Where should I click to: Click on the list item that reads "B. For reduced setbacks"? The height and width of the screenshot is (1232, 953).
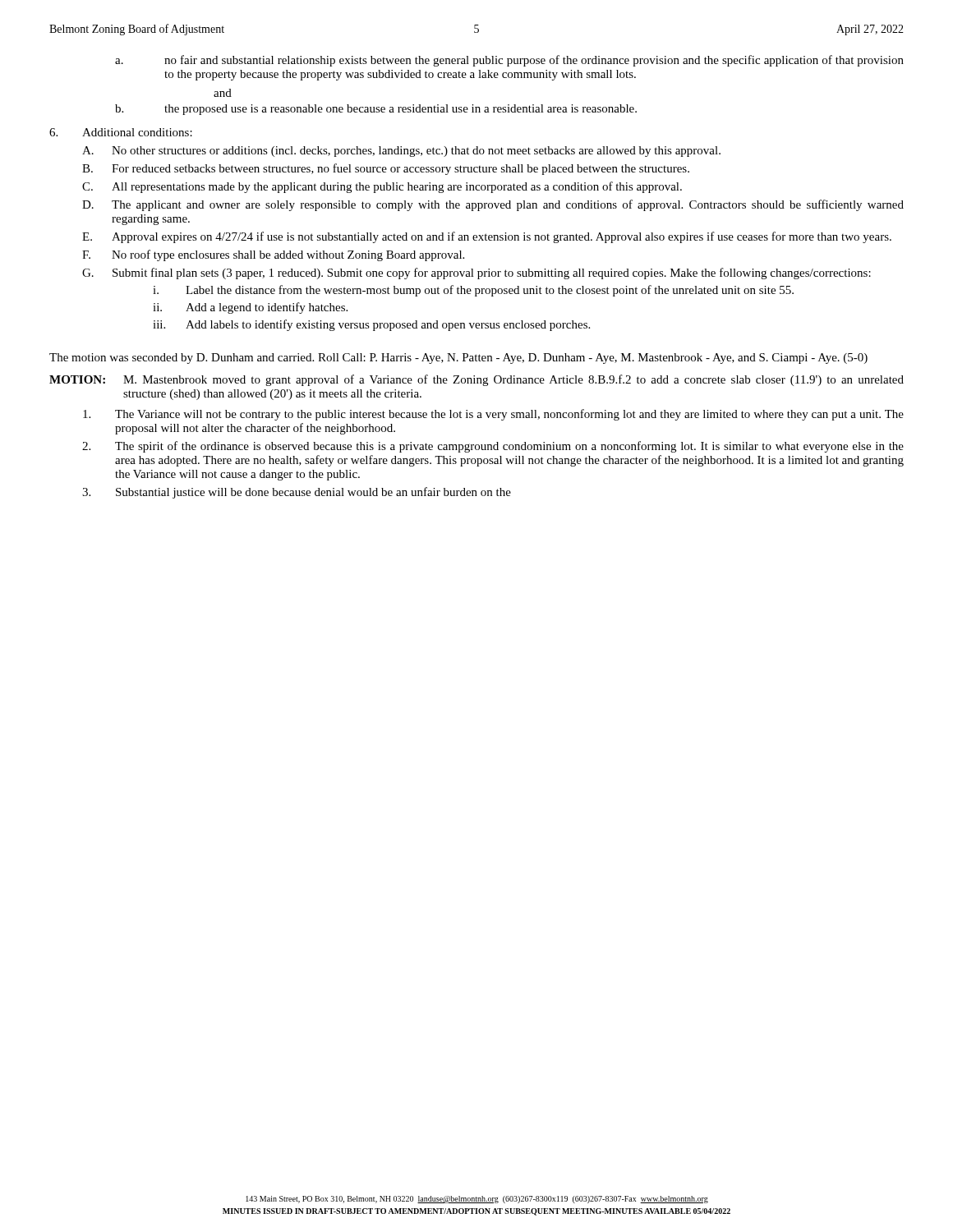(x=493, y=169)
